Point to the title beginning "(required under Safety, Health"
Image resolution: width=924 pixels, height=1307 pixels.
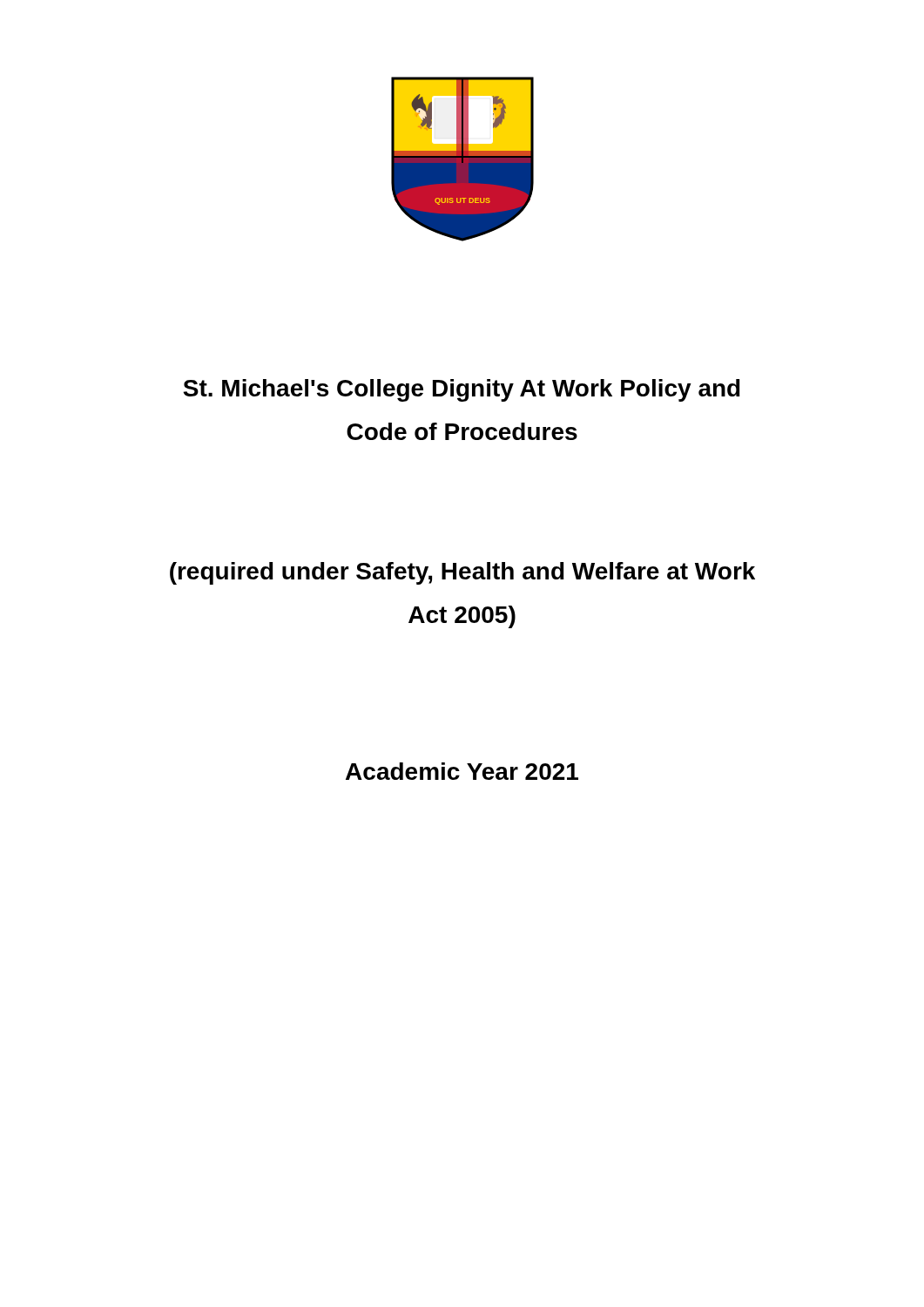click(462, 593)
